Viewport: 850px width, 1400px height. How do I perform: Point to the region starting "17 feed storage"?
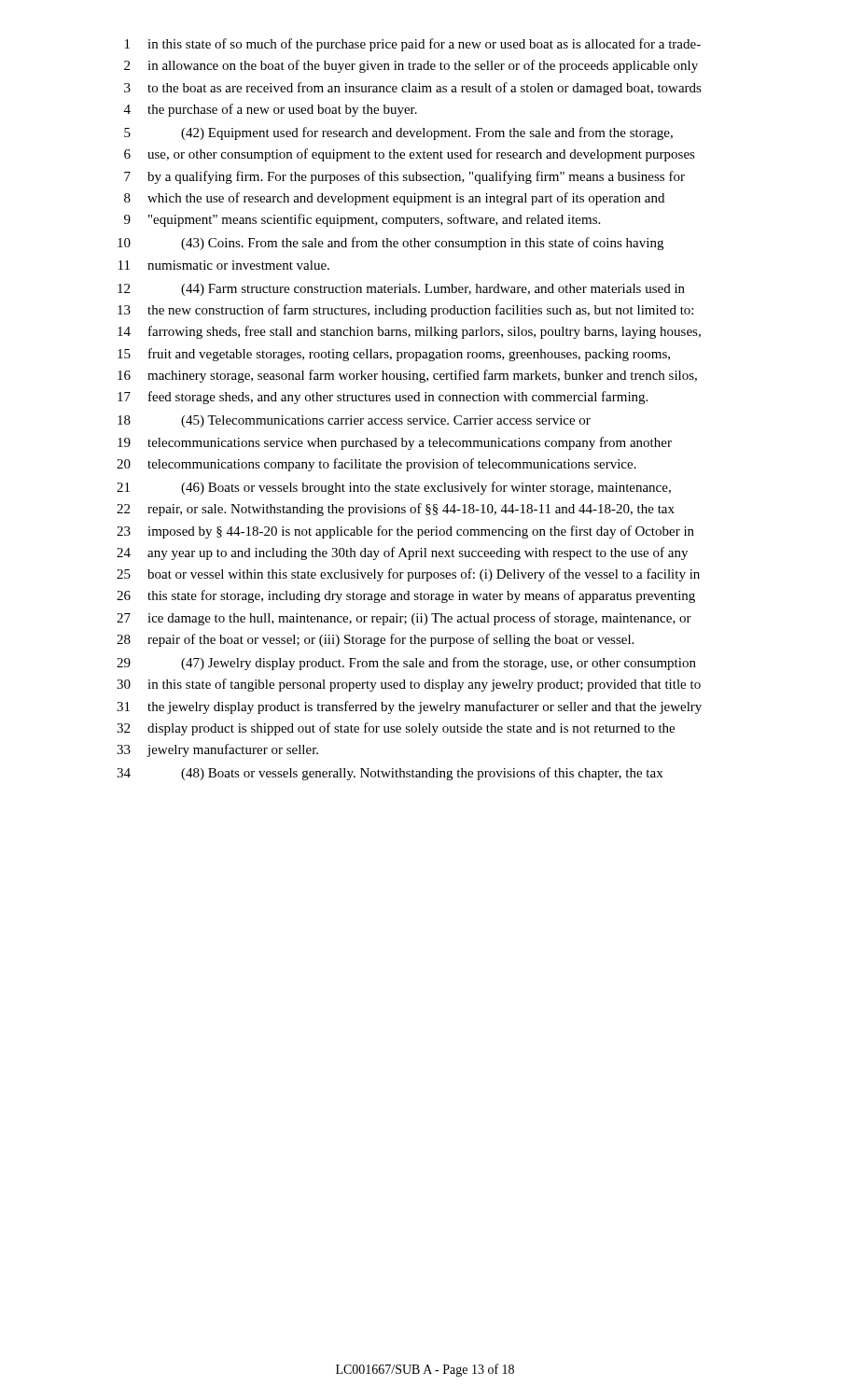click(442, 397)
